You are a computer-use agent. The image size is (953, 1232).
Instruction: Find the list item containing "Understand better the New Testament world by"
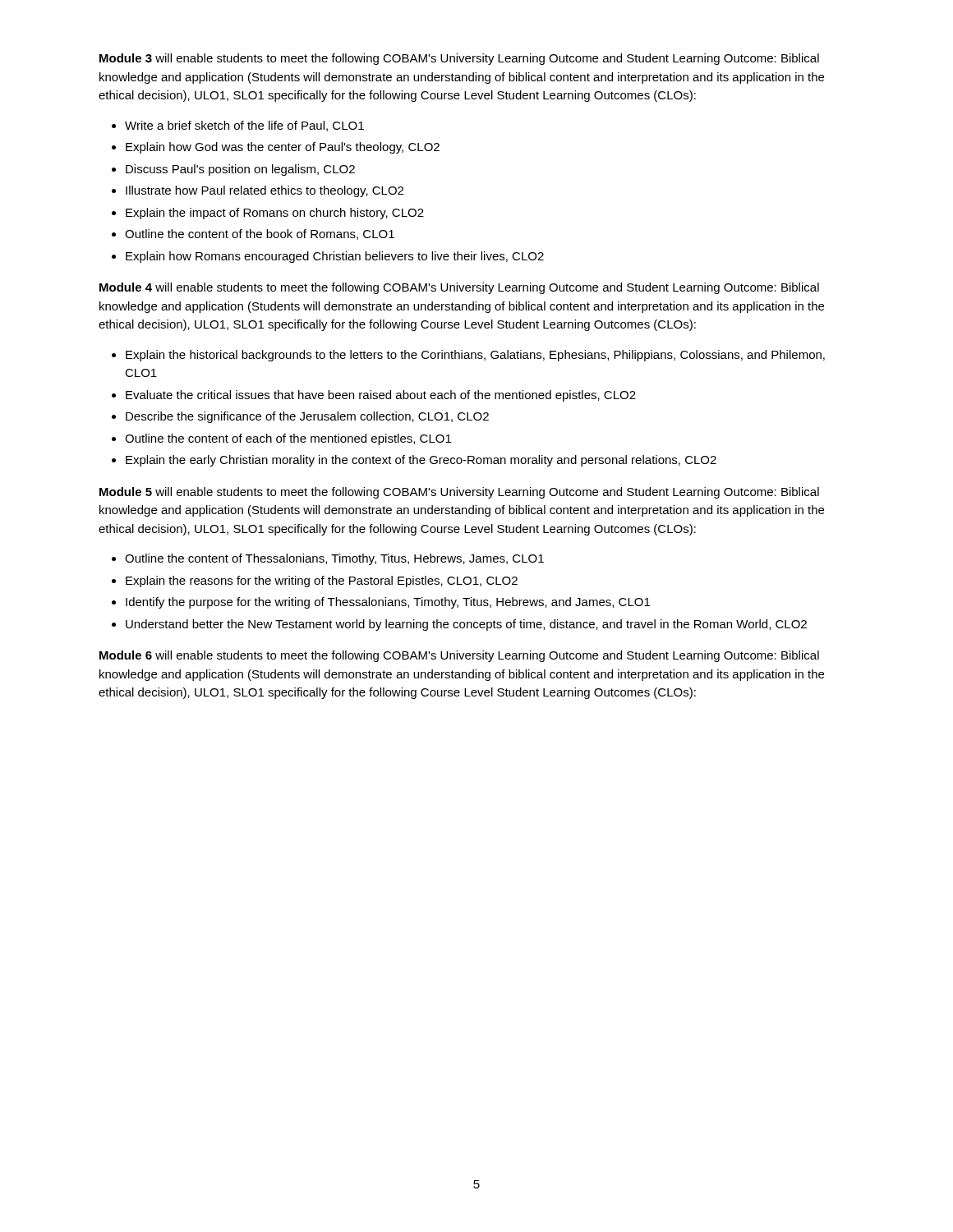click(466, 623)
